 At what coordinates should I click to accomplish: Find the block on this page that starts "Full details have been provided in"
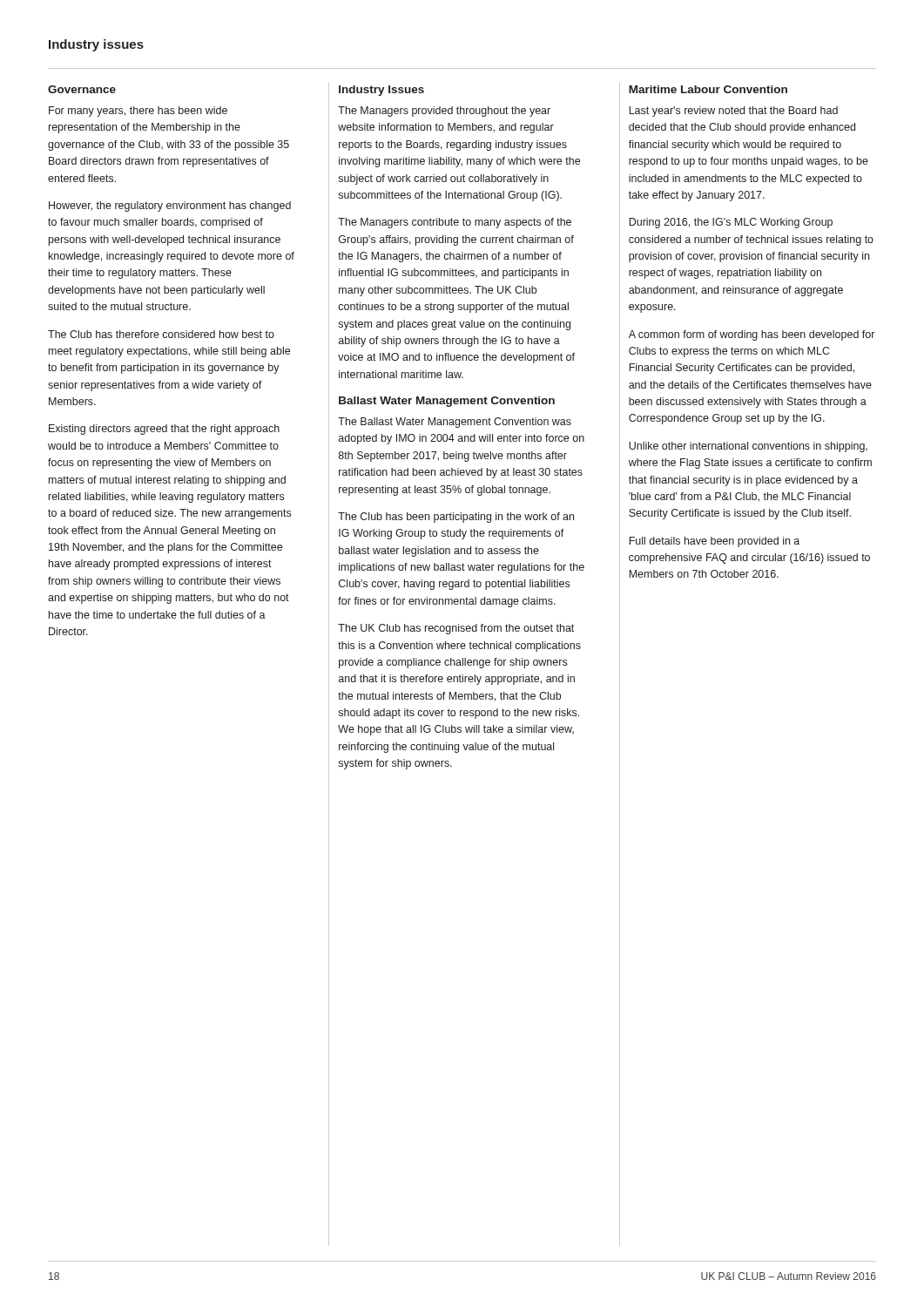pyautogui.click(x=750, y=558)
